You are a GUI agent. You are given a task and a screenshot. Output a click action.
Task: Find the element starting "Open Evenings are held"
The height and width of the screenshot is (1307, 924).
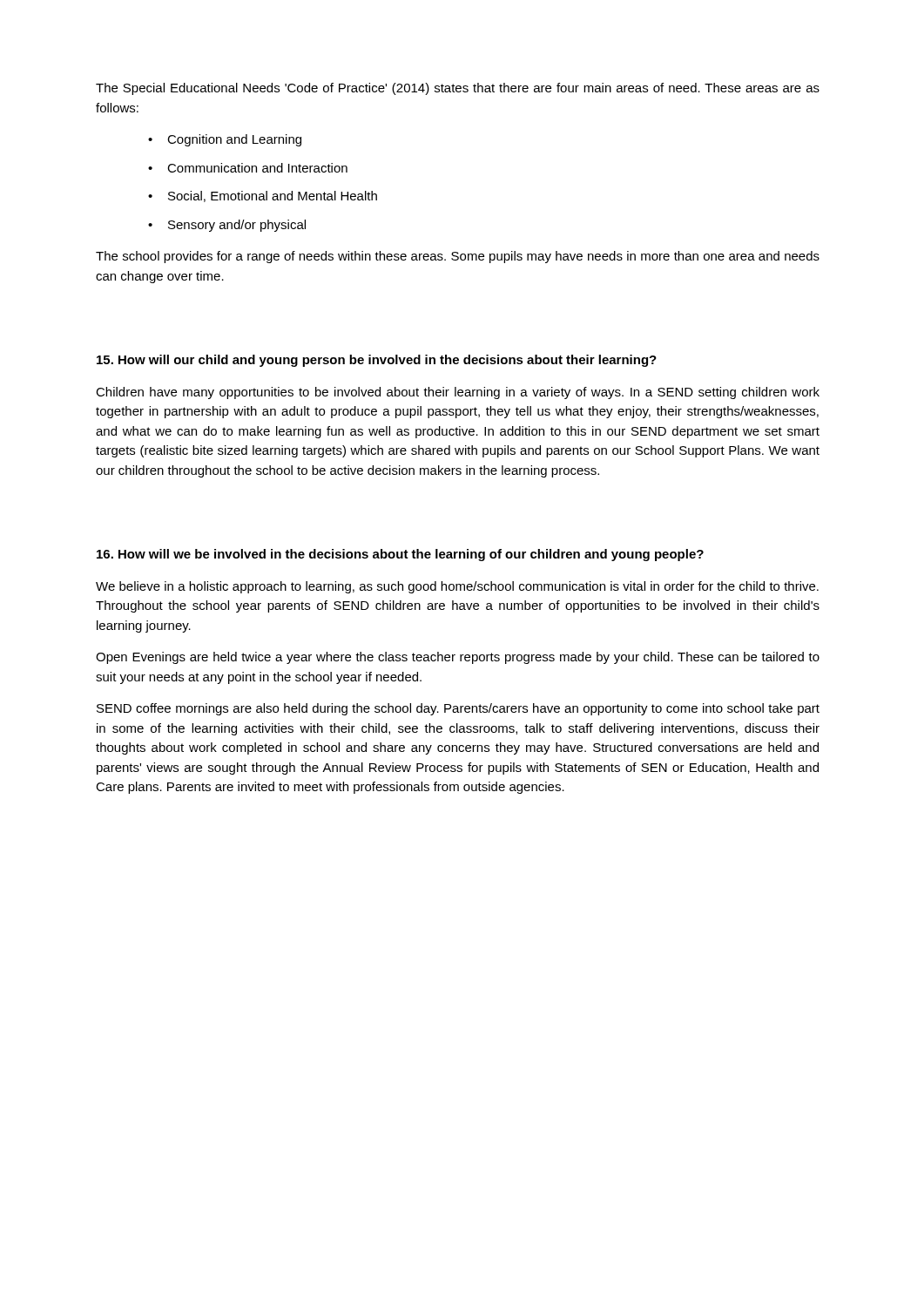[x=458, y=666]
